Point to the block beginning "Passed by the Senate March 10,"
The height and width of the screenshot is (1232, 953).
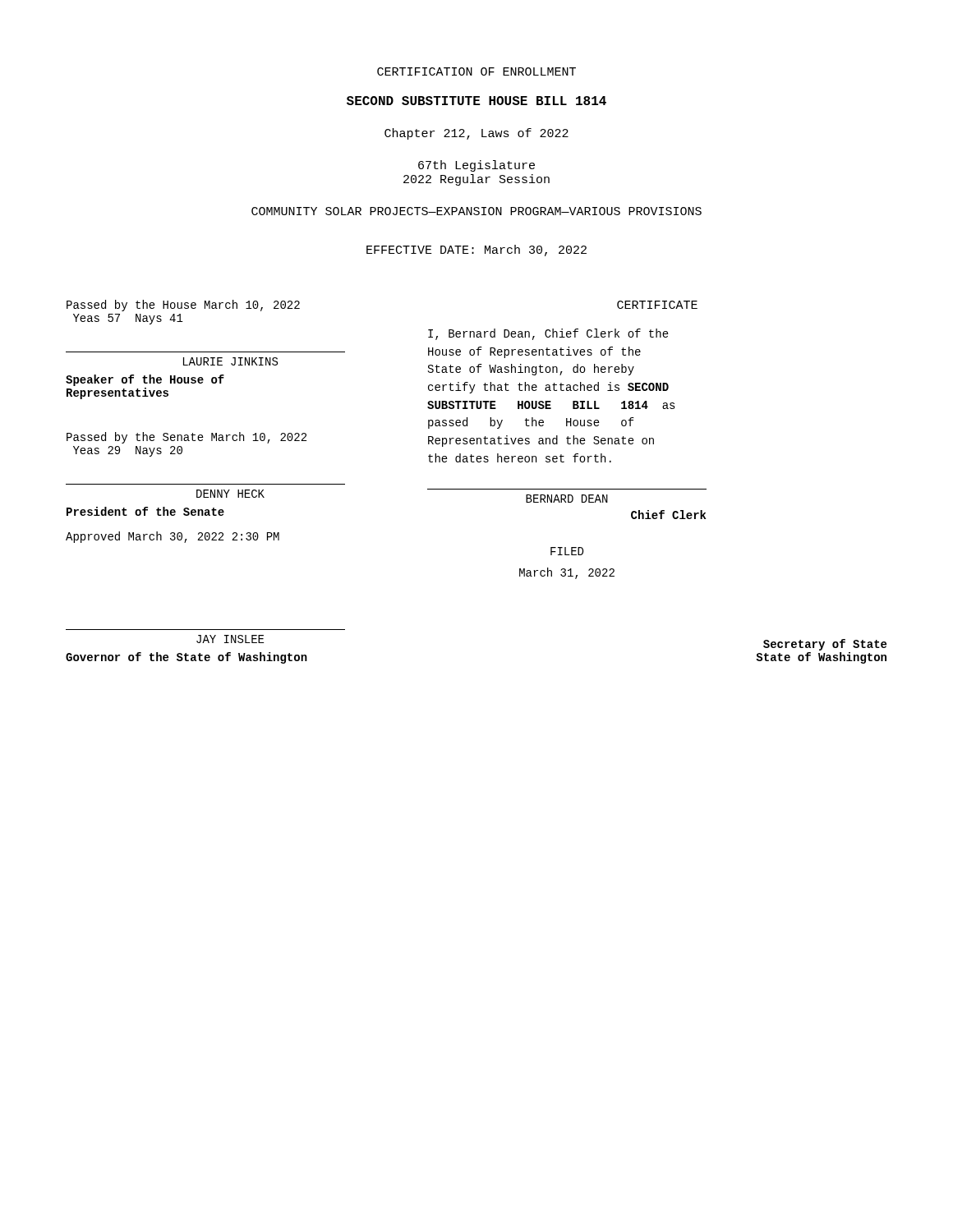(x=187, y=444)
